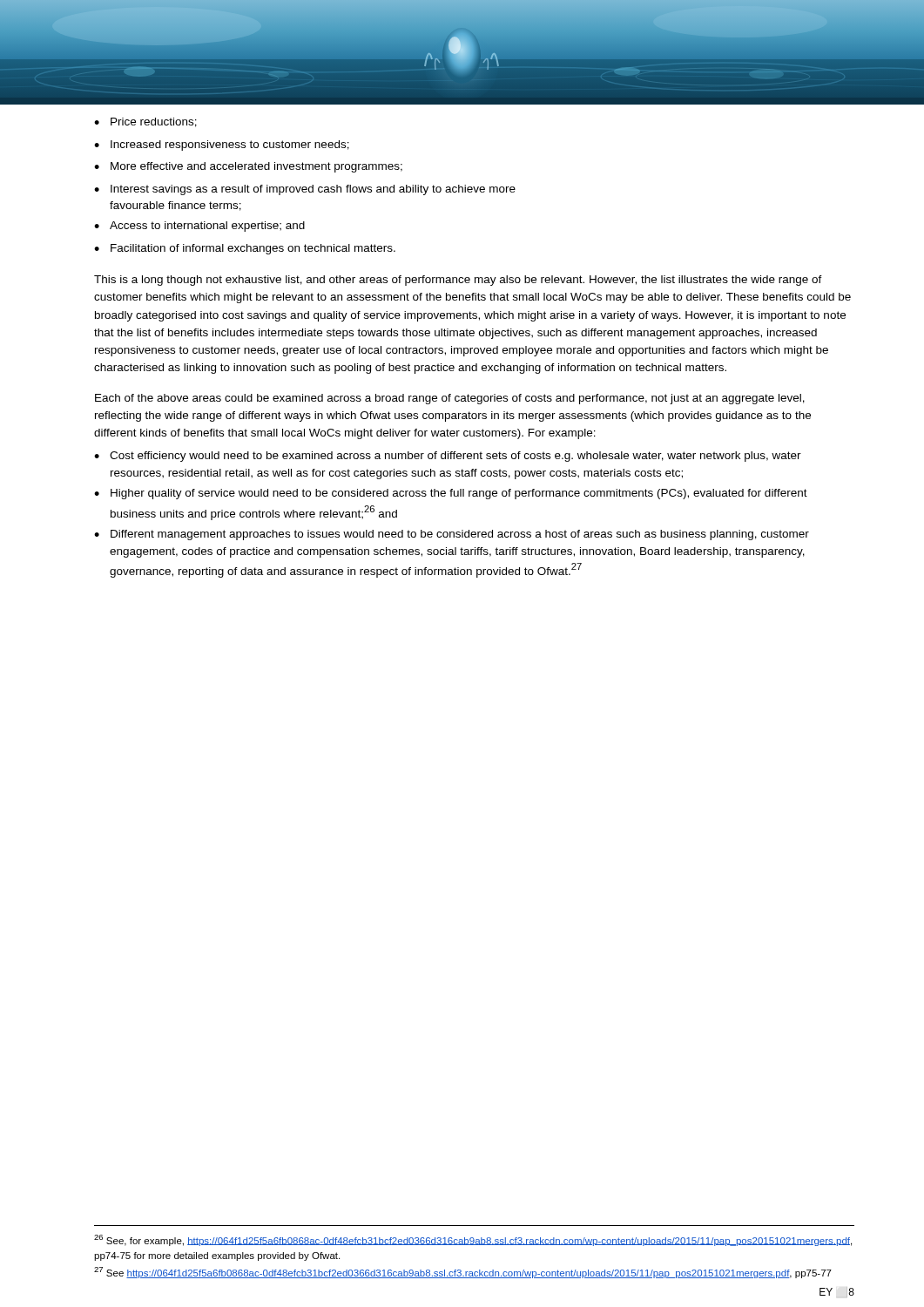924x1307 pixels.
Task: Click on the list item that reads "• Price reductions;"
Action: click(145, 122)
